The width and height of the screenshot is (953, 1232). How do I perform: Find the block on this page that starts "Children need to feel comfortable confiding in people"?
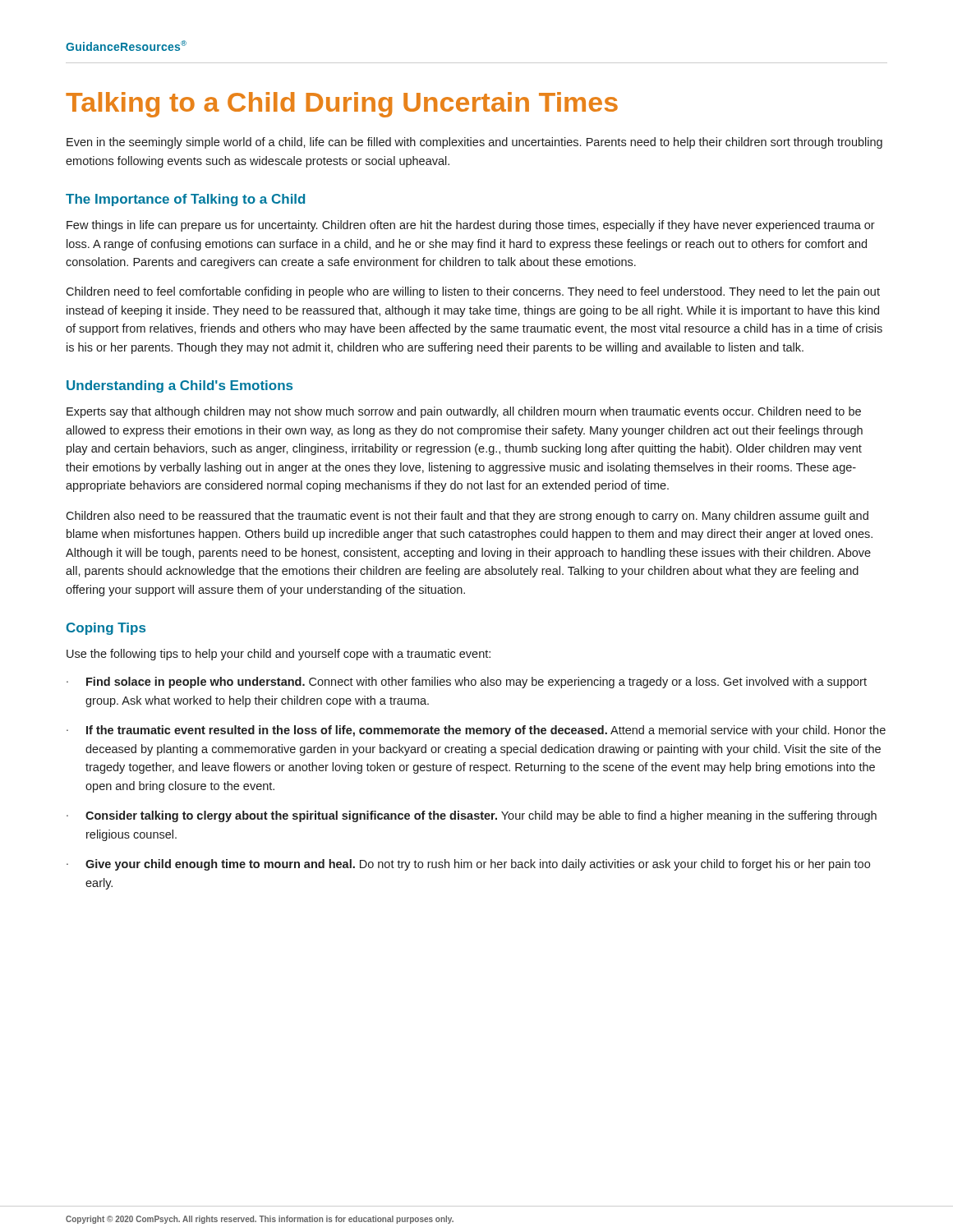click(x=474, y=320)
